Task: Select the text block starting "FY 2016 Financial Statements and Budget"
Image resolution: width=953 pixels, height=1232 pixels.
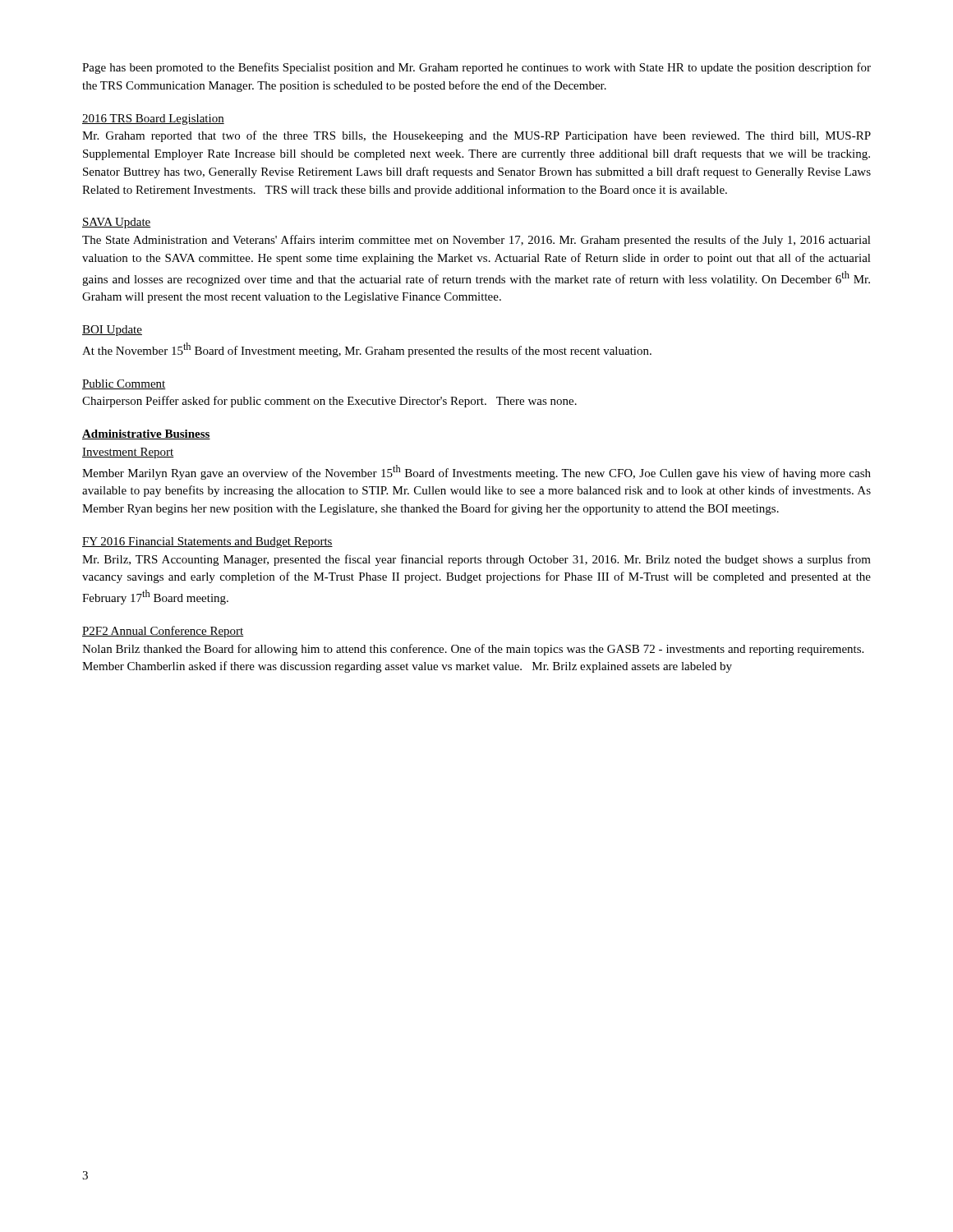Action: (207, 542)
